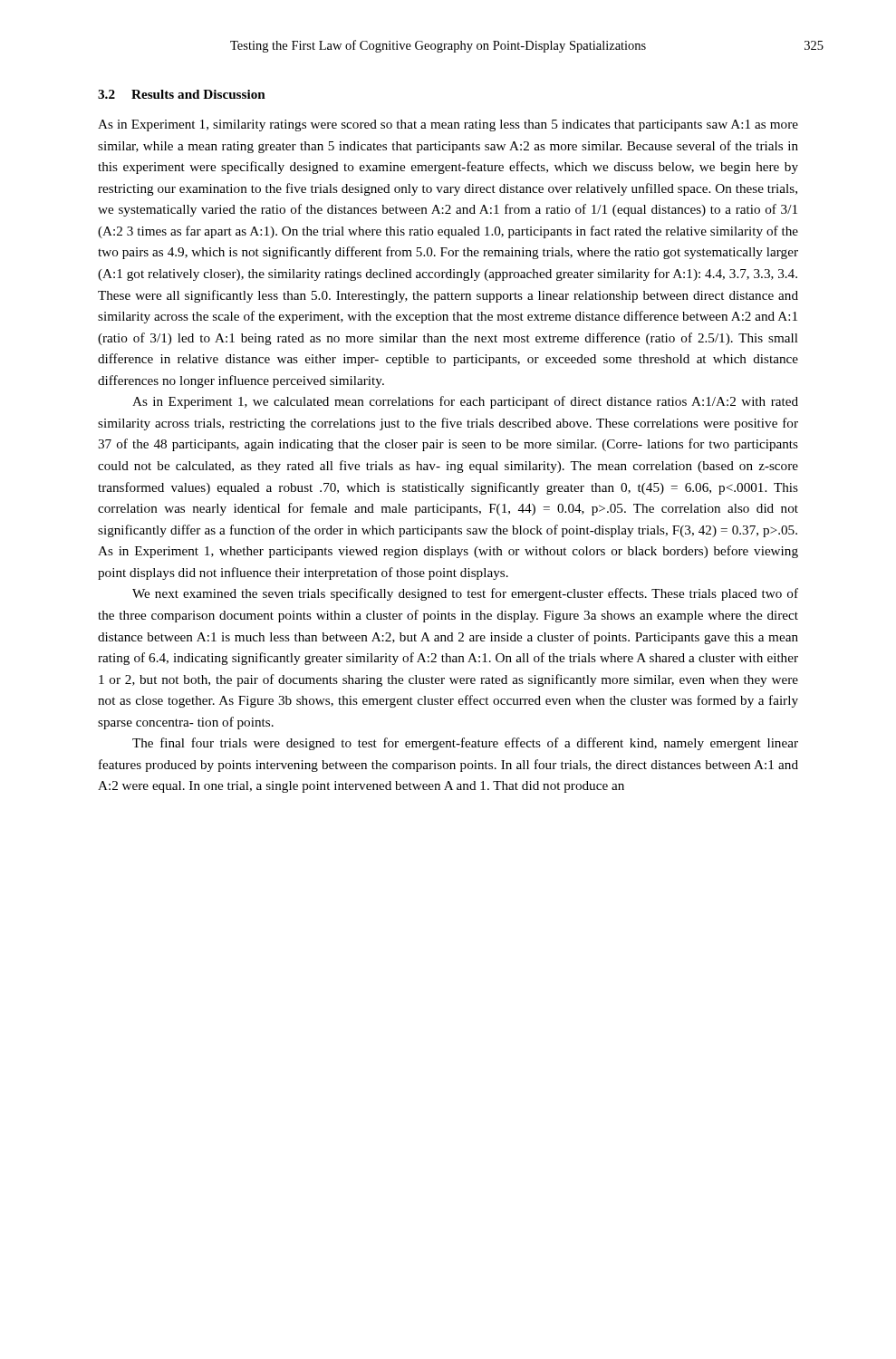
Task: Find the block on this page that starts "We next examined the seven trials specifically designed"
Action: pos(448,658)
